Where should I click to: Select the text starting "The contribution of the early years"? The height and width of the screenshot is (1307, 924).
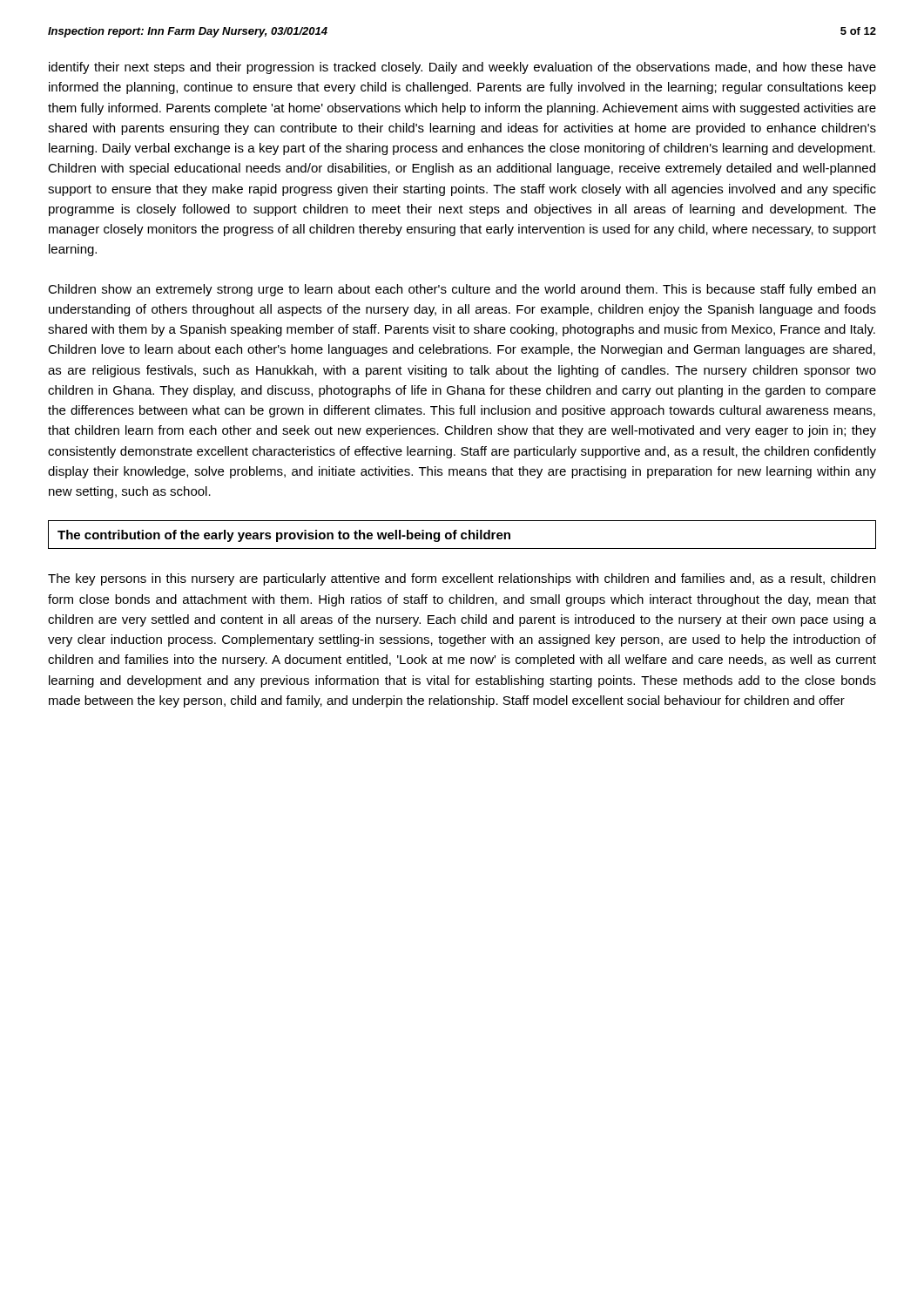(x=284, y=535)
